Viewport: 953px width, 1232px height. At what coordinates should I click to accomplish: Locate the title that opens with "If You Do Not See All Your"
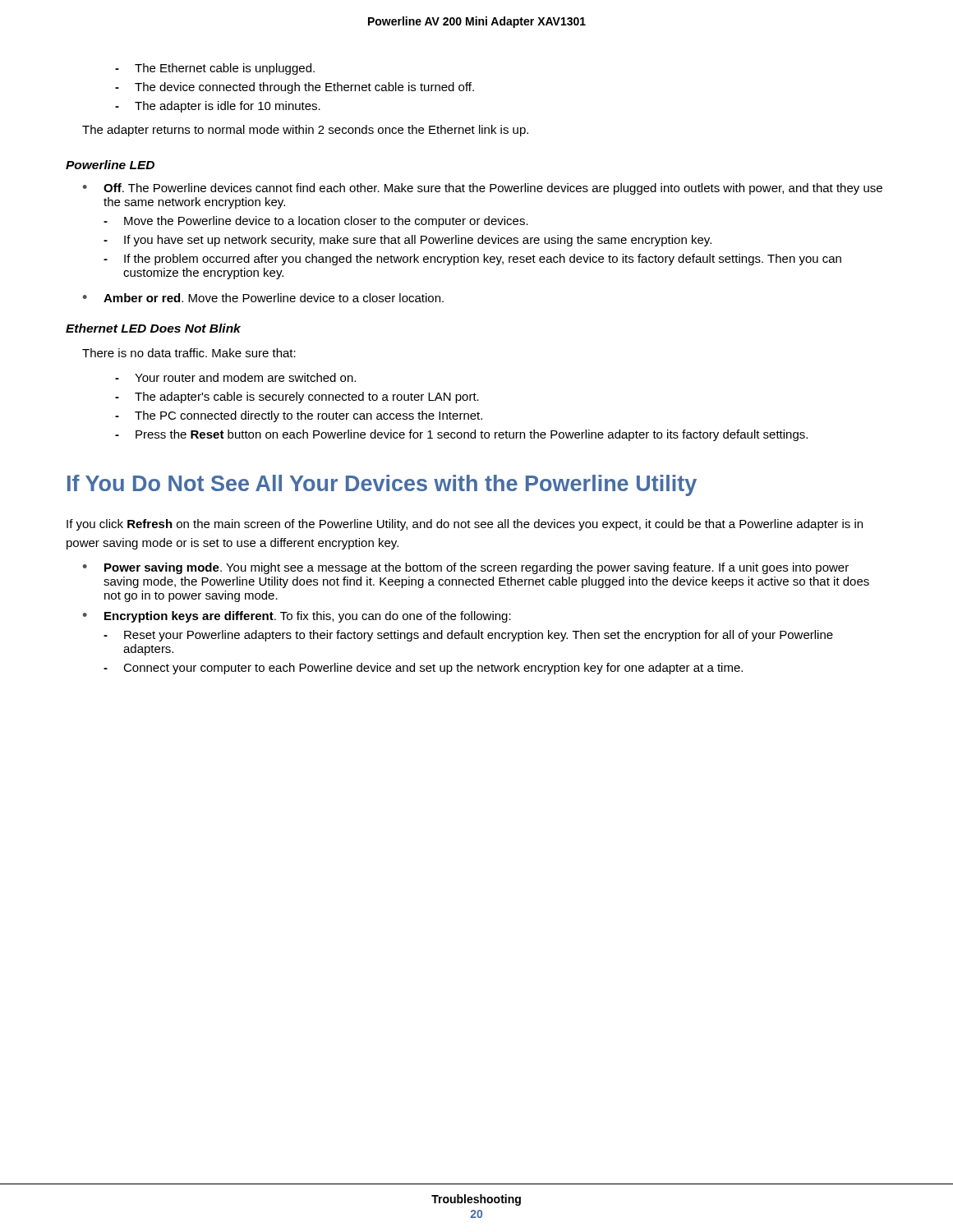click(x=381, y=484)
